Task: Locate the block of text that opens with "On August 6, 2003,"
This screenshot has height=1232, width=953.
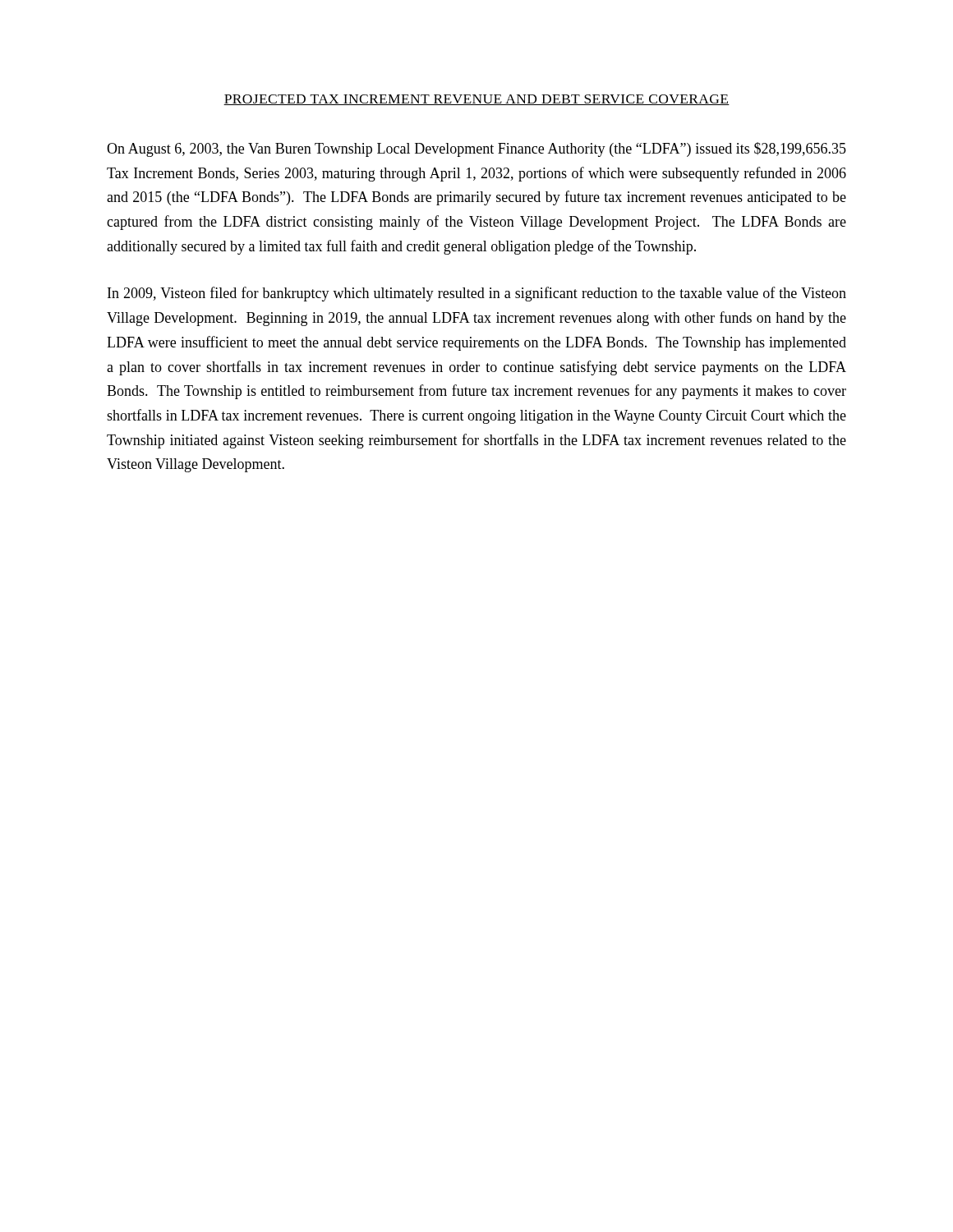Action: 476,197
